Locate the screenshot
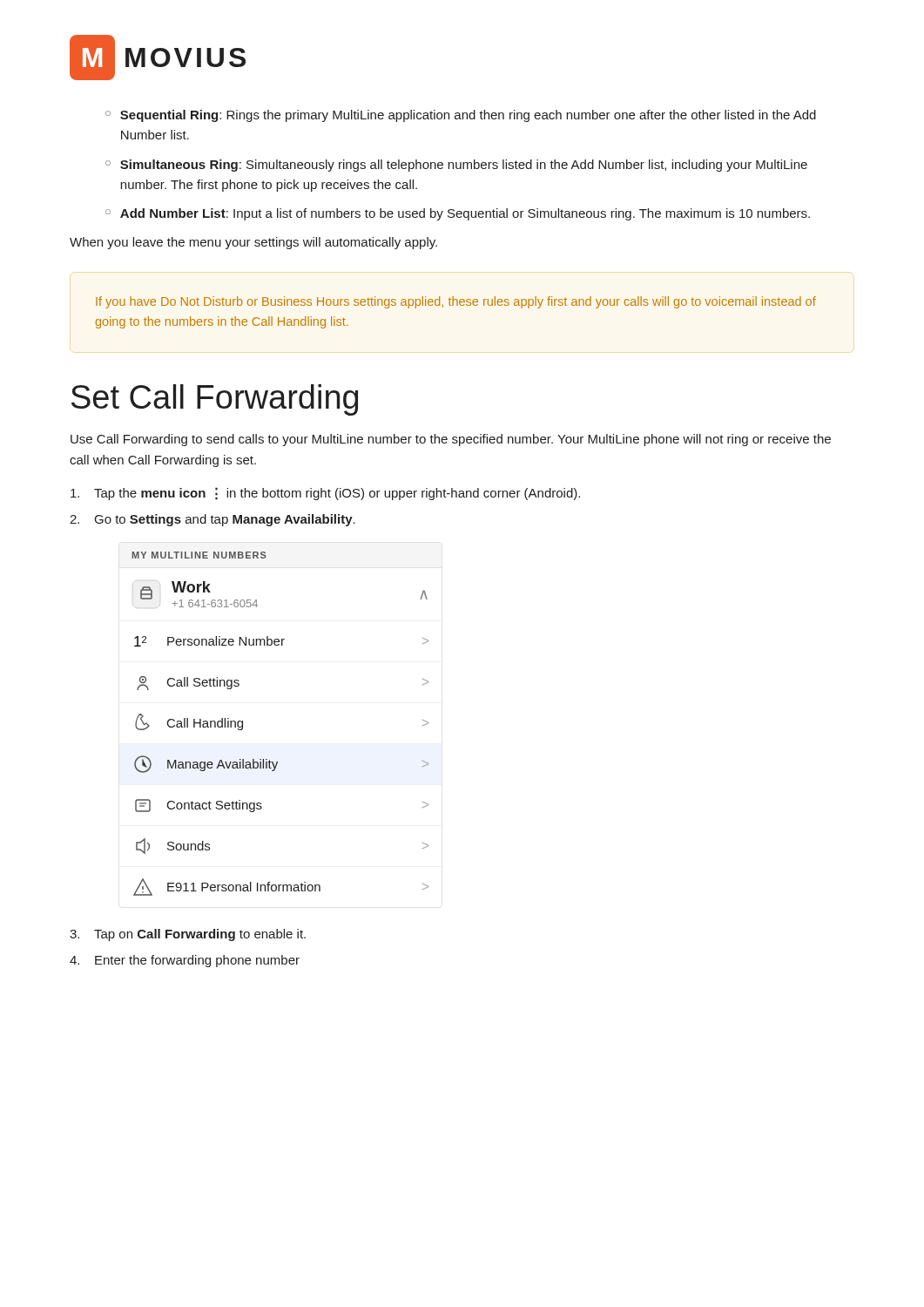Image resolution: width=924 pixels, height=1307 pixels. [x=474, y=725]
